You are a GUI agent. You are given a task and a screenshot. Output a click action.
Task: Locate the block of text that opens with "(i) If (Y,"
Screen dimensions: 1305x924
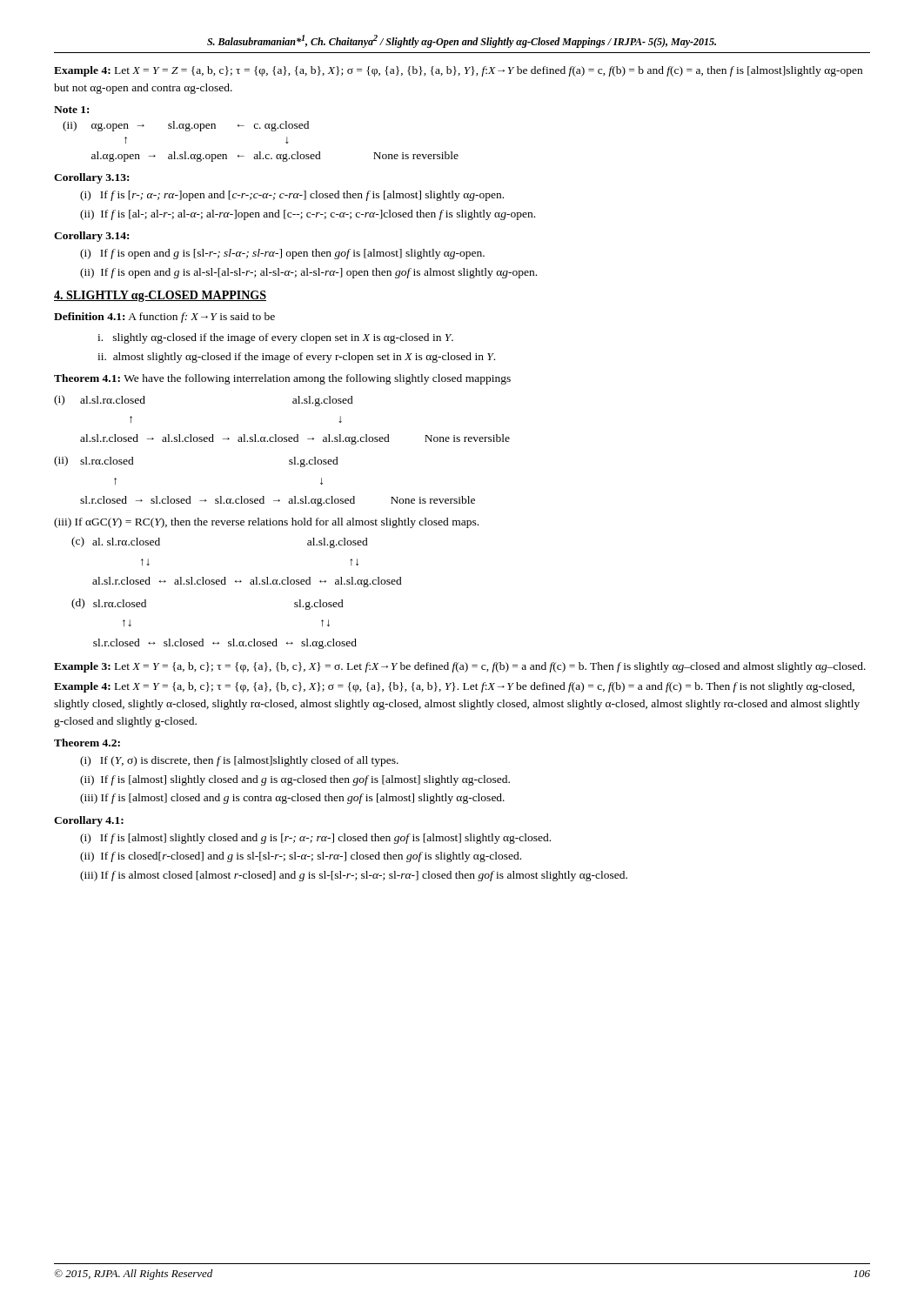click(x=239, y=760)
